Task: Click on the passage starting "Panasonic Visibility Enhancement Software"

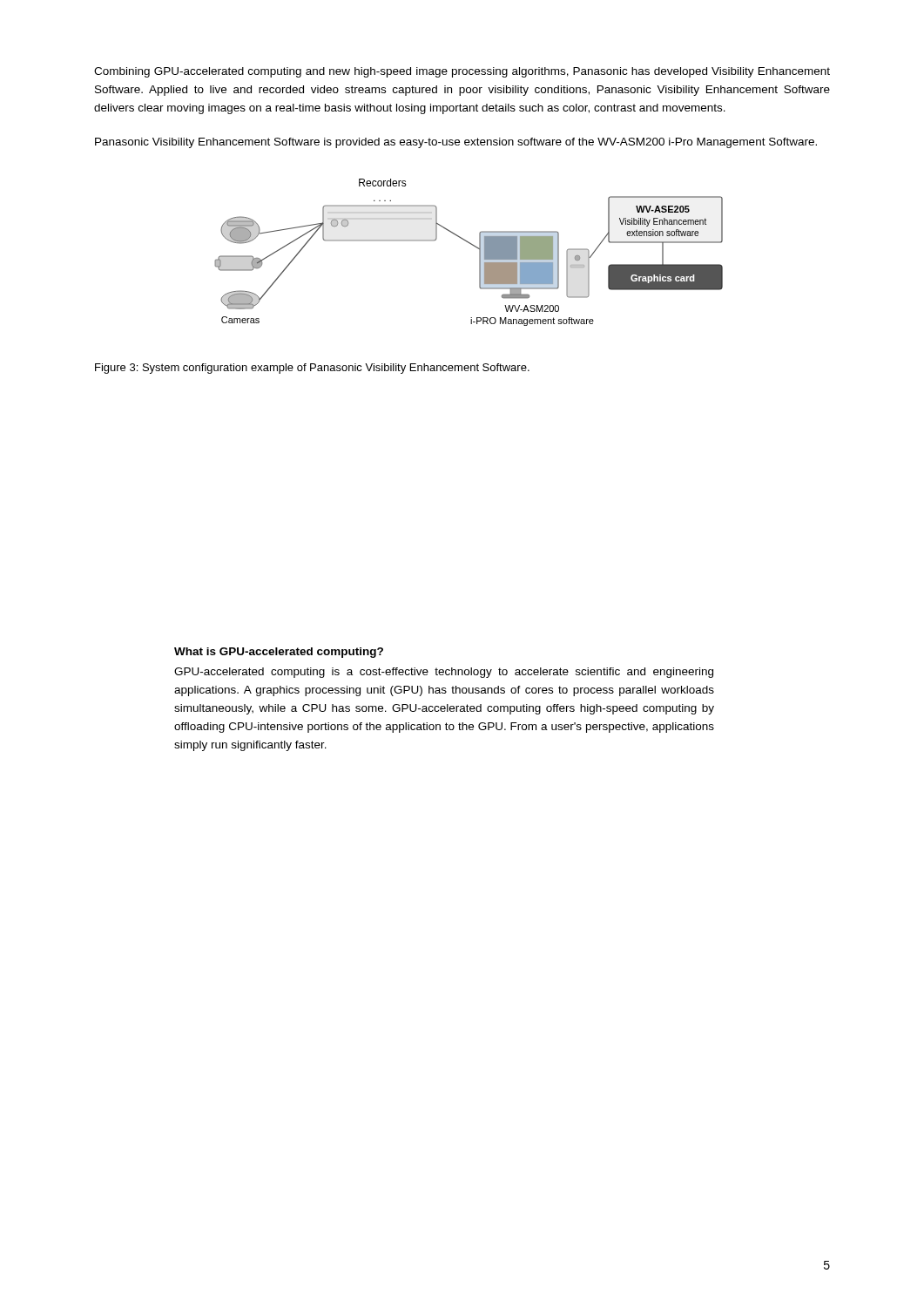Action: click(x=456, y=141)
